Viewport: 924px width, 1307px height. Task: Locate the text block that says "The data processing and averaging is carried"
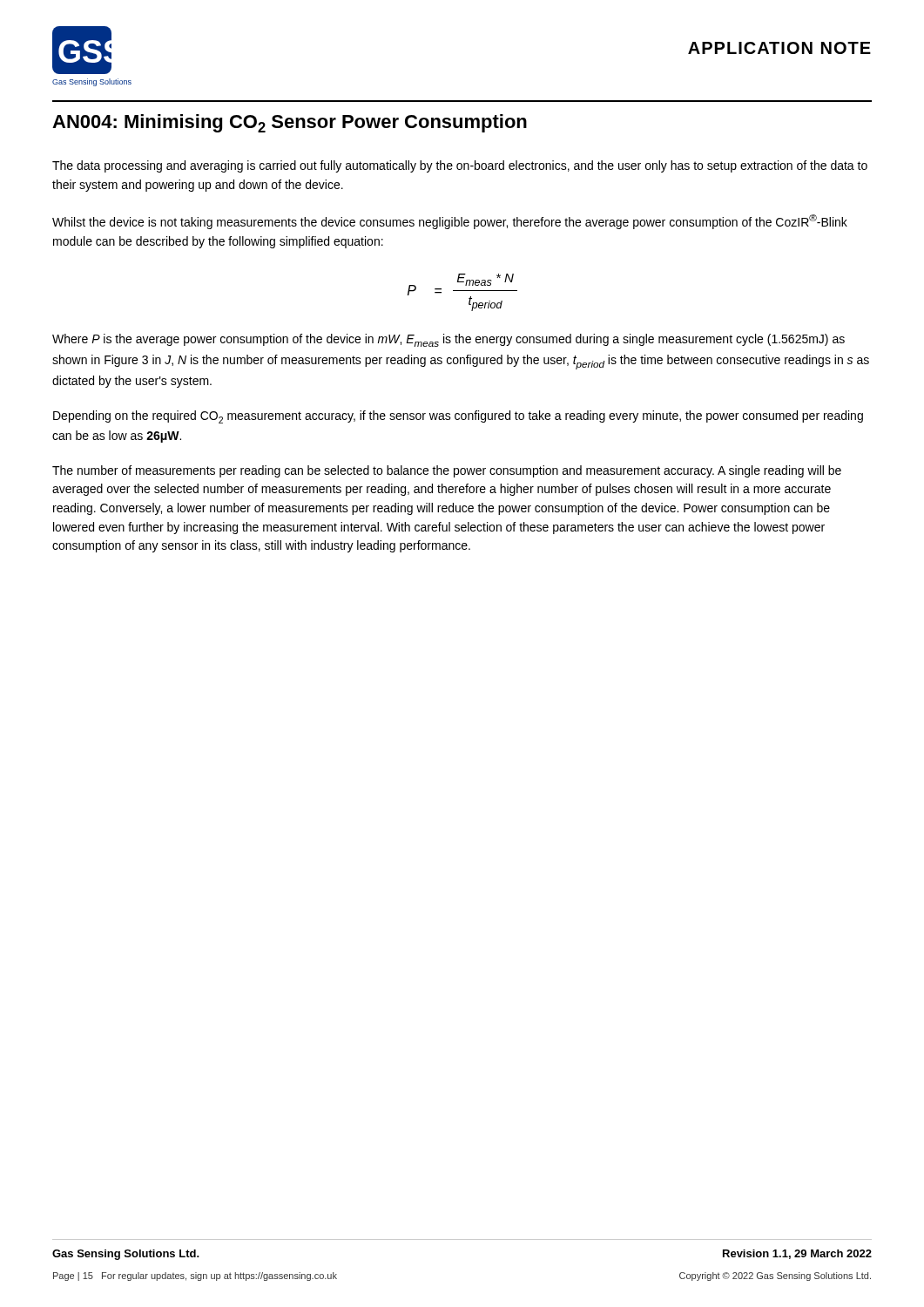tap(460, 175)
